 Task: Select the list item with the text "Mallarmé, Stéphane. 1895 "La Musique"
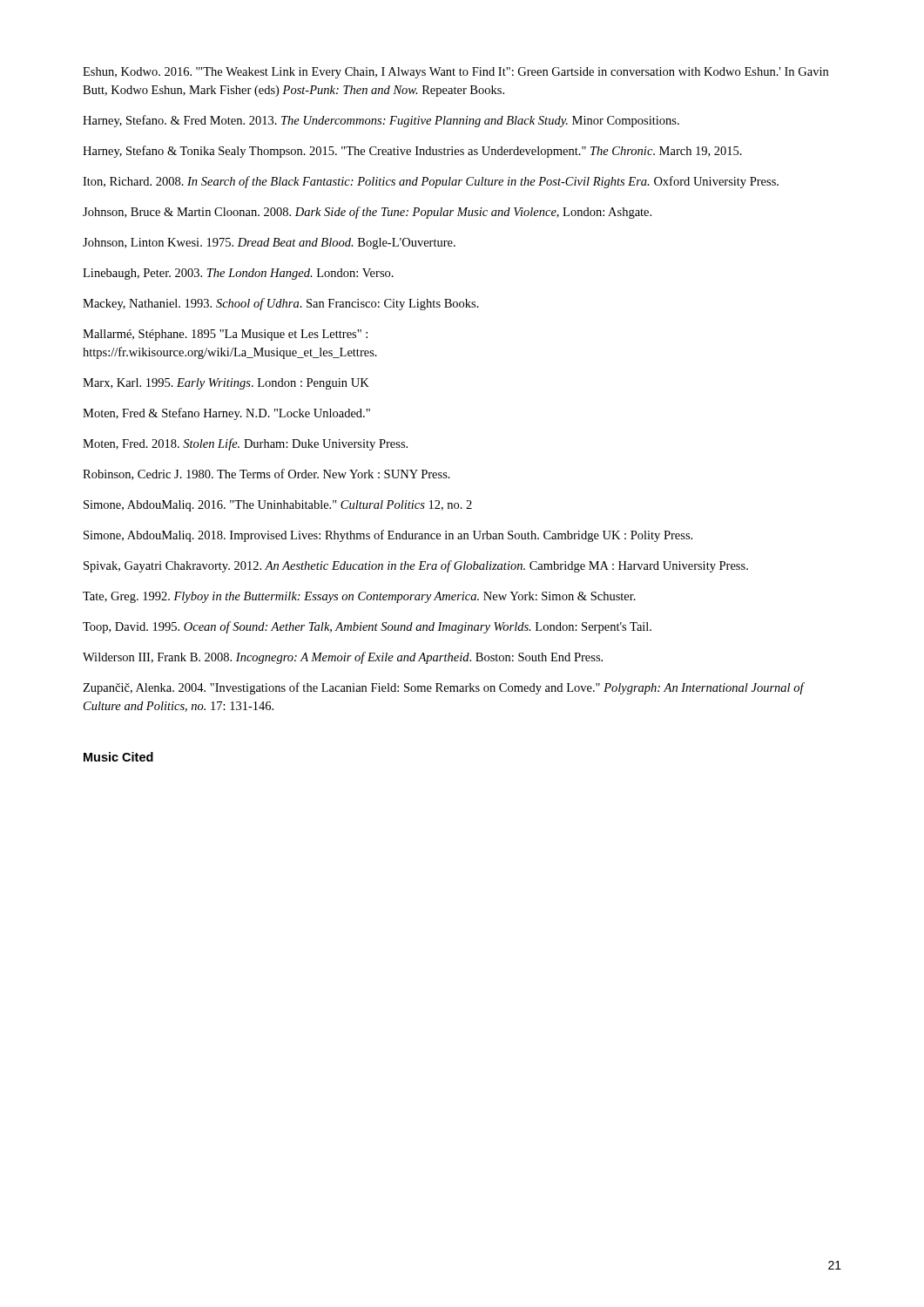230,343
